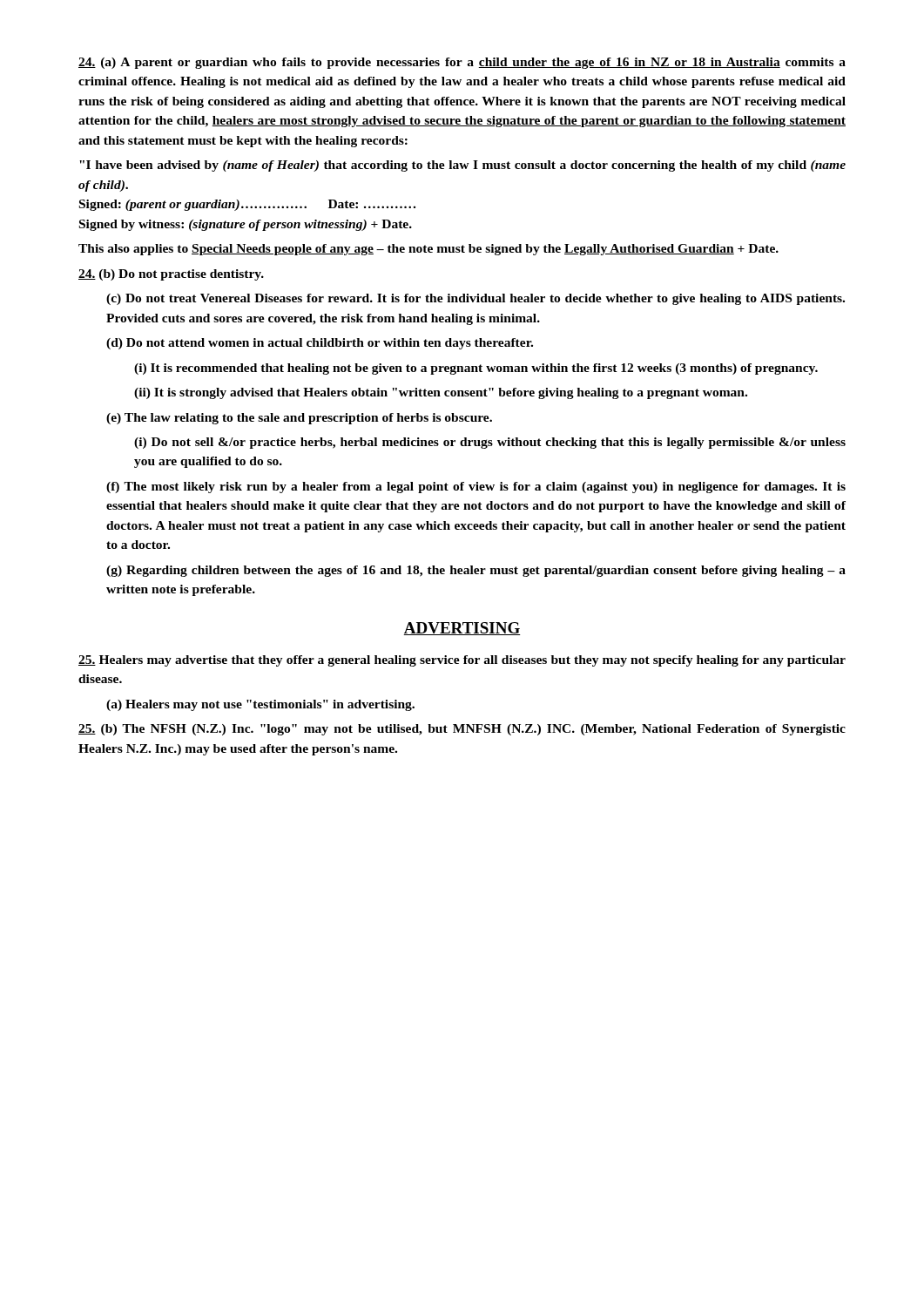Select the text block with the text "(c) Do not treat"
The image size is (924, 1307).
click(x=476, y=308)
